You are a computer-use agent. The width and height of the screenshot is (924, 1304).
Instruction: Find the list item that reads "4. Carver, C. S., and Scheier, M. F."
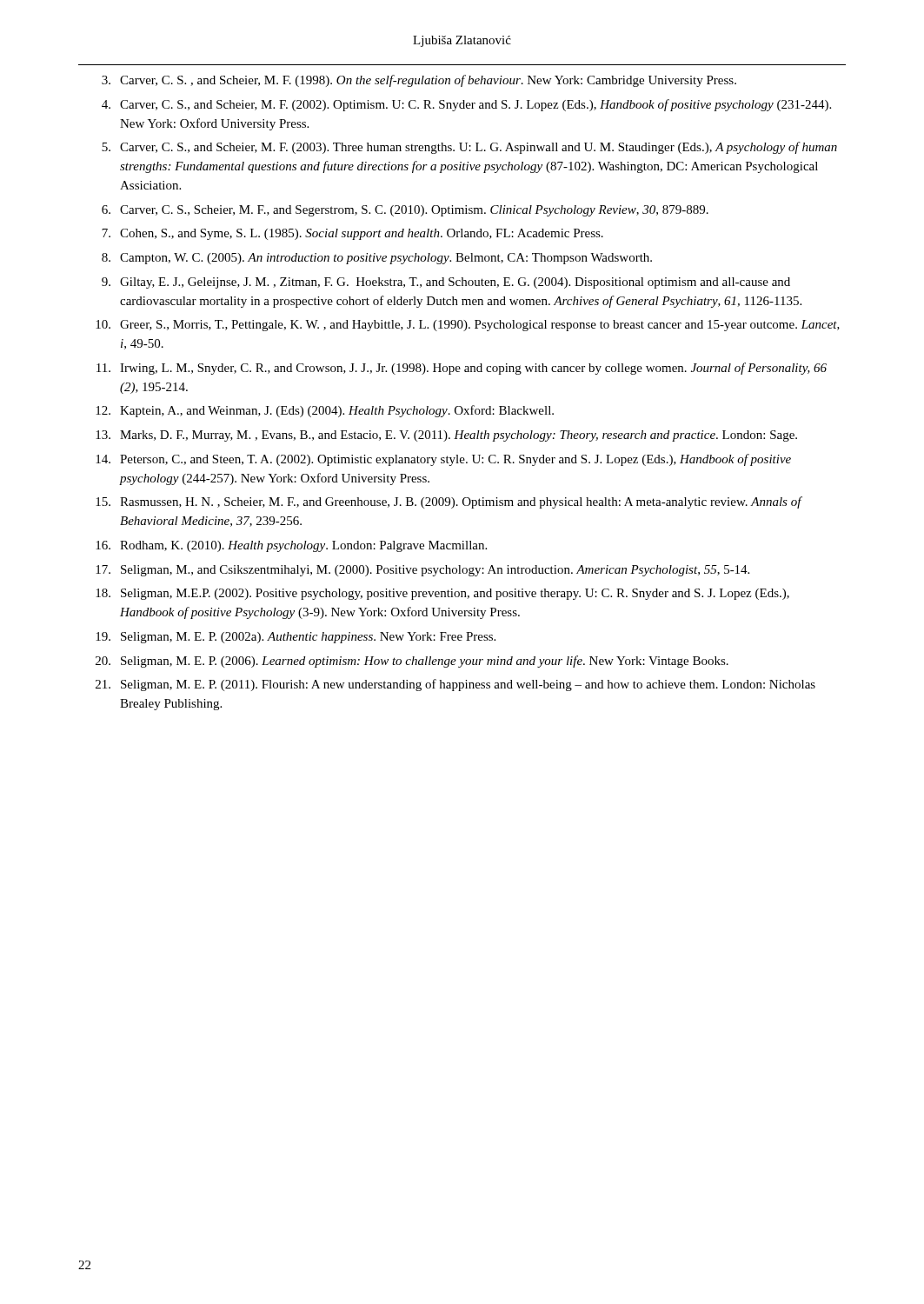(462, 114)
